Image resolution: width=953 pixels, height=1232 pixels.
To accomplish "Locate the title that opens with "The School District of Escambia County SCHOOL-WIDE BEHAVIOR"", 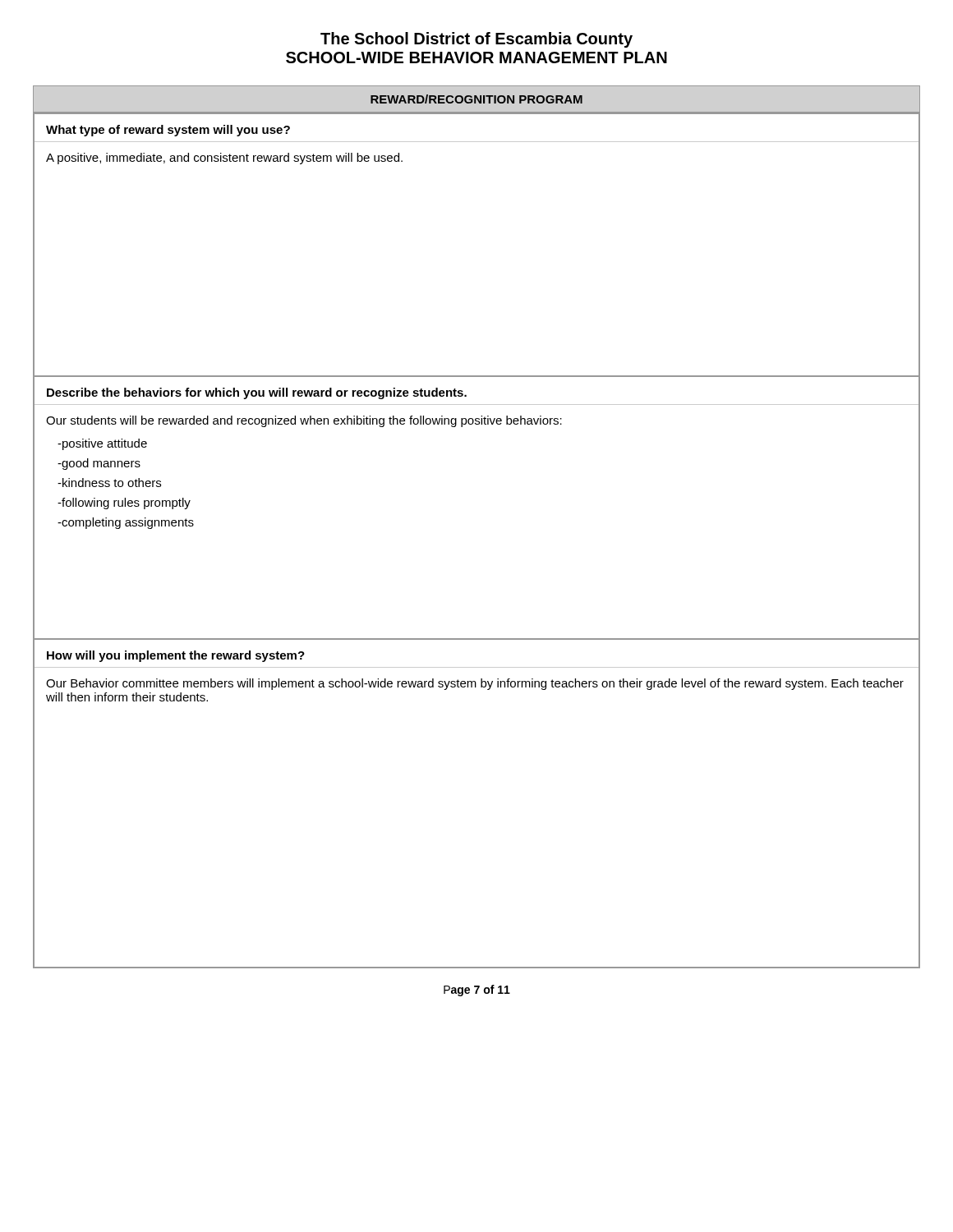I will tap(476, 48).
